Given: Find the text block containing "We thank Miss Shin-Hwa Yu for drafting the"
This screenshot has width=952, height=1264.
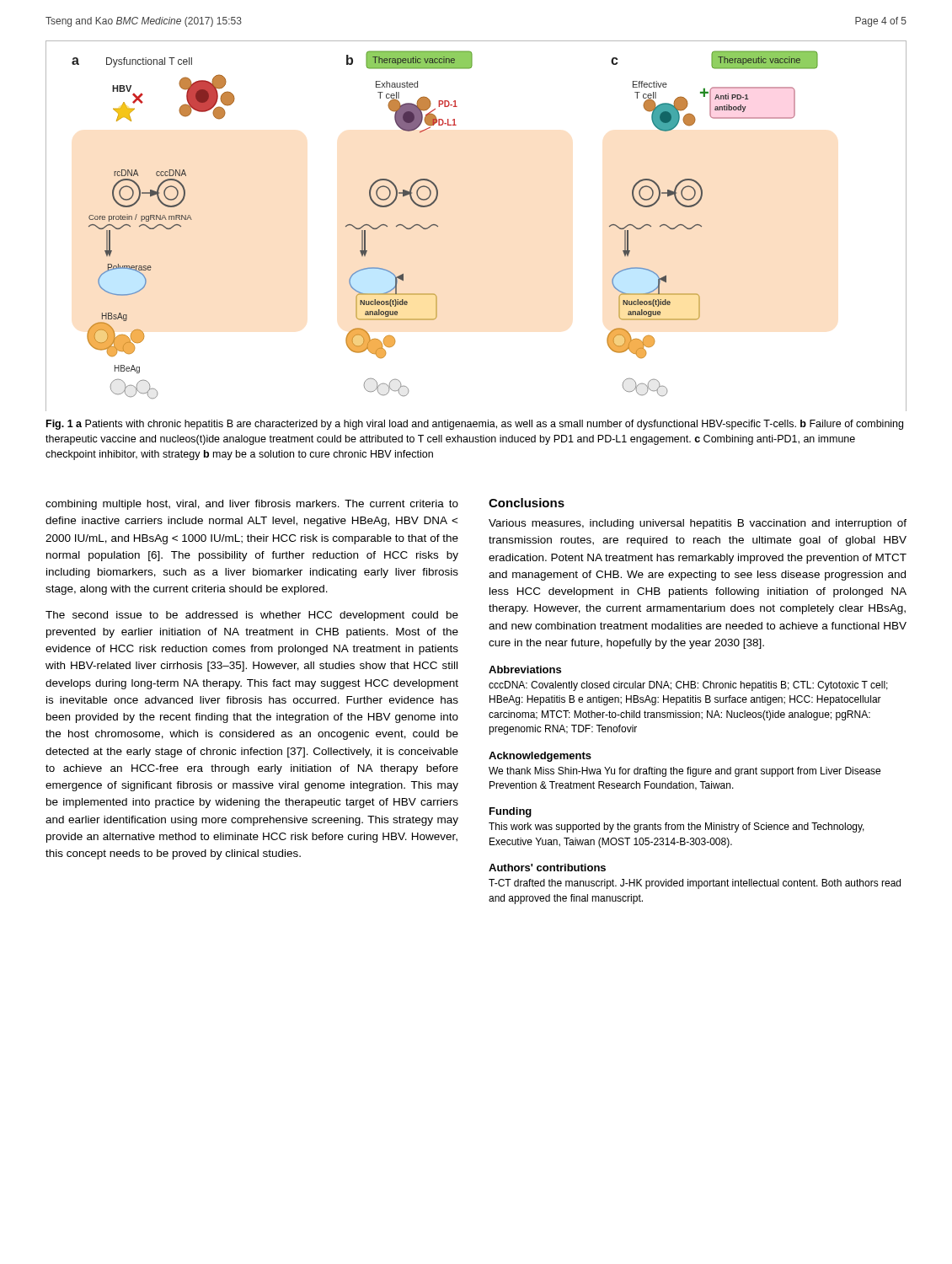Looking at the screenshot, I should point(685,778).
